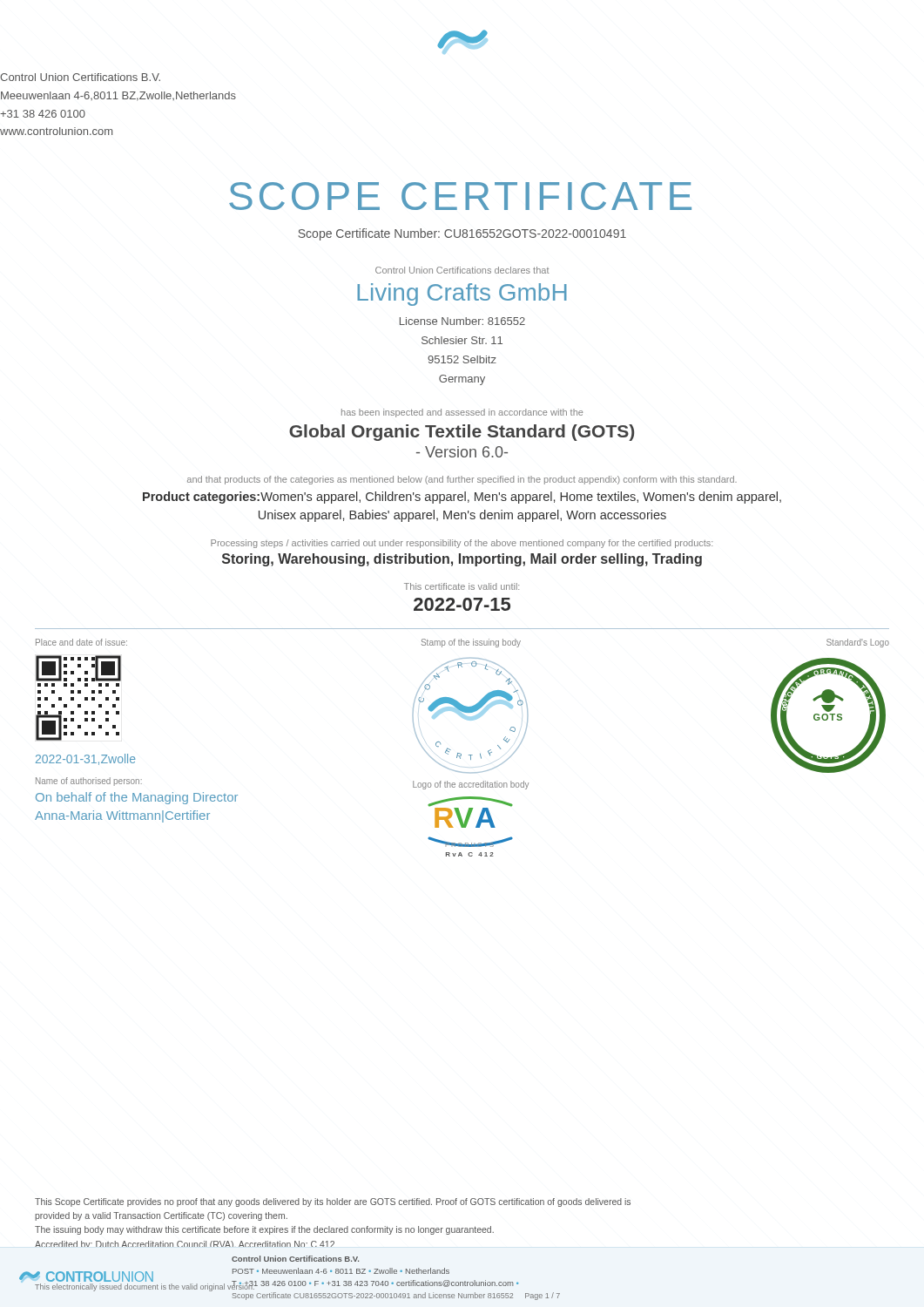Find "Place and date of issue:" on this page
The height and width of the screenshot is (1307, 924).
pyautogui.click(x=81, y=643)
